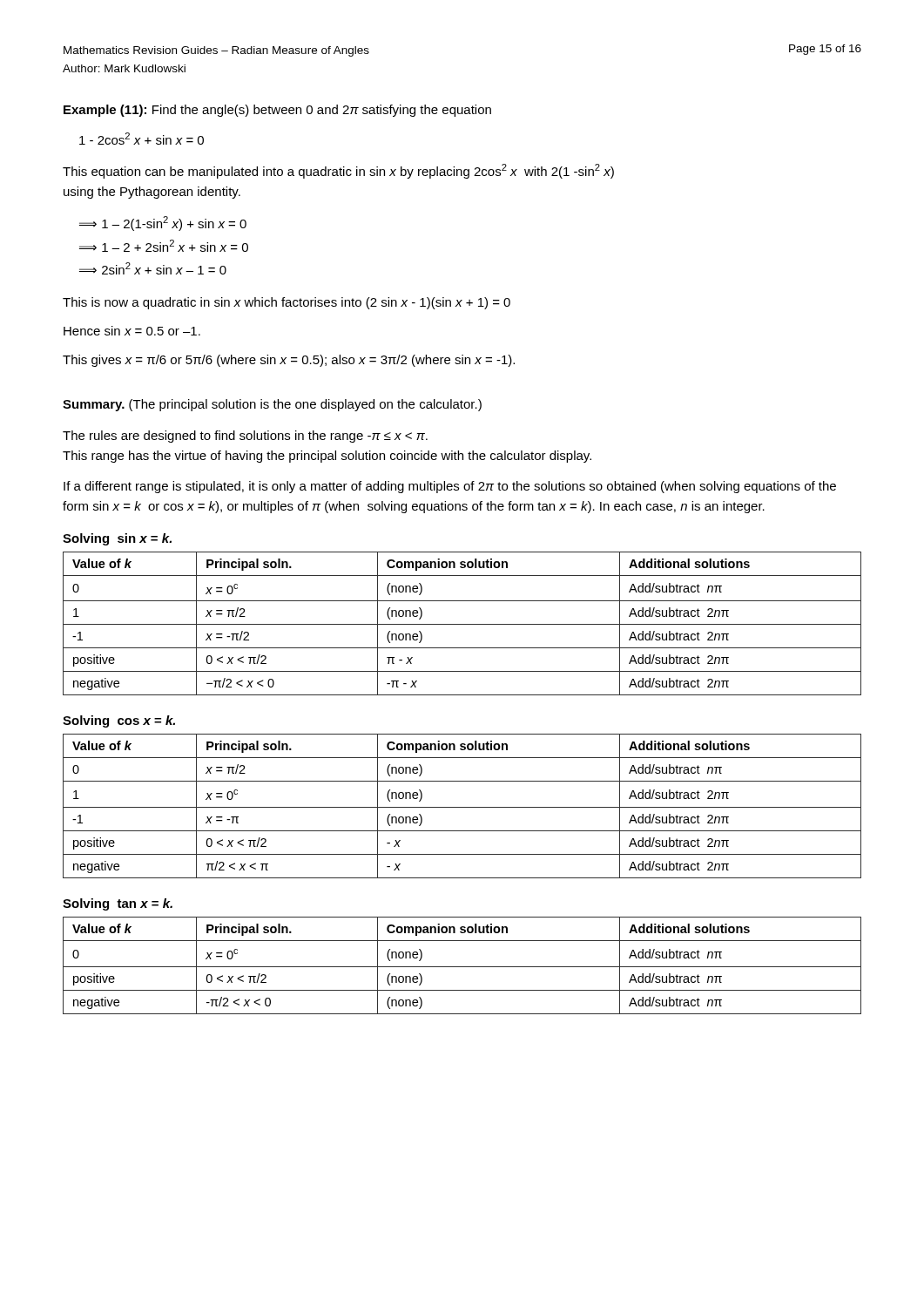The height and width of the screenshot is (1307, 924).
Task: Click on the text block that reads "This equation can be manipulated"
Action: click(339, 180)
